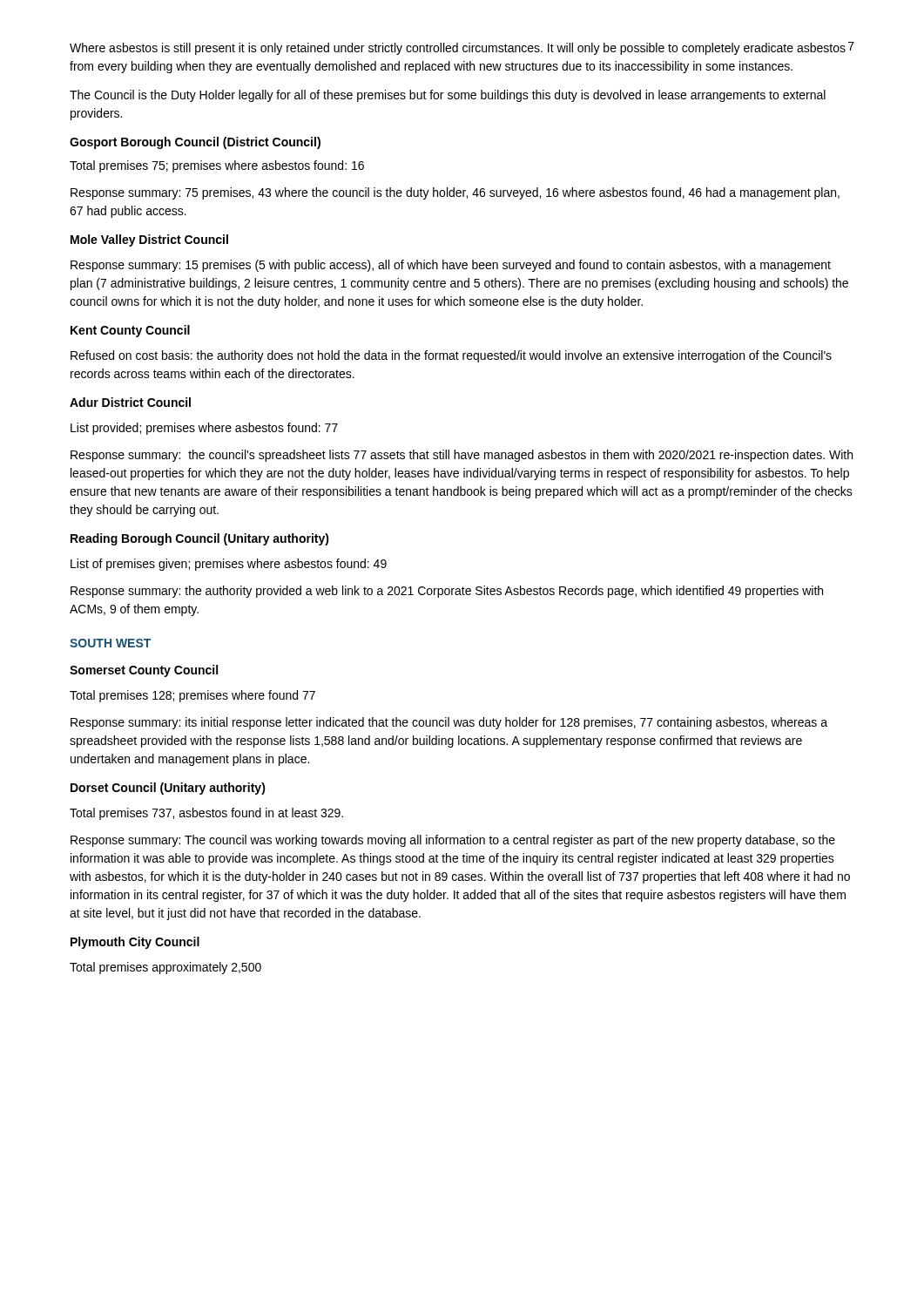
Task: Locate the text block that reads "Where asbestos is still present it"
Action: (458, 57)
